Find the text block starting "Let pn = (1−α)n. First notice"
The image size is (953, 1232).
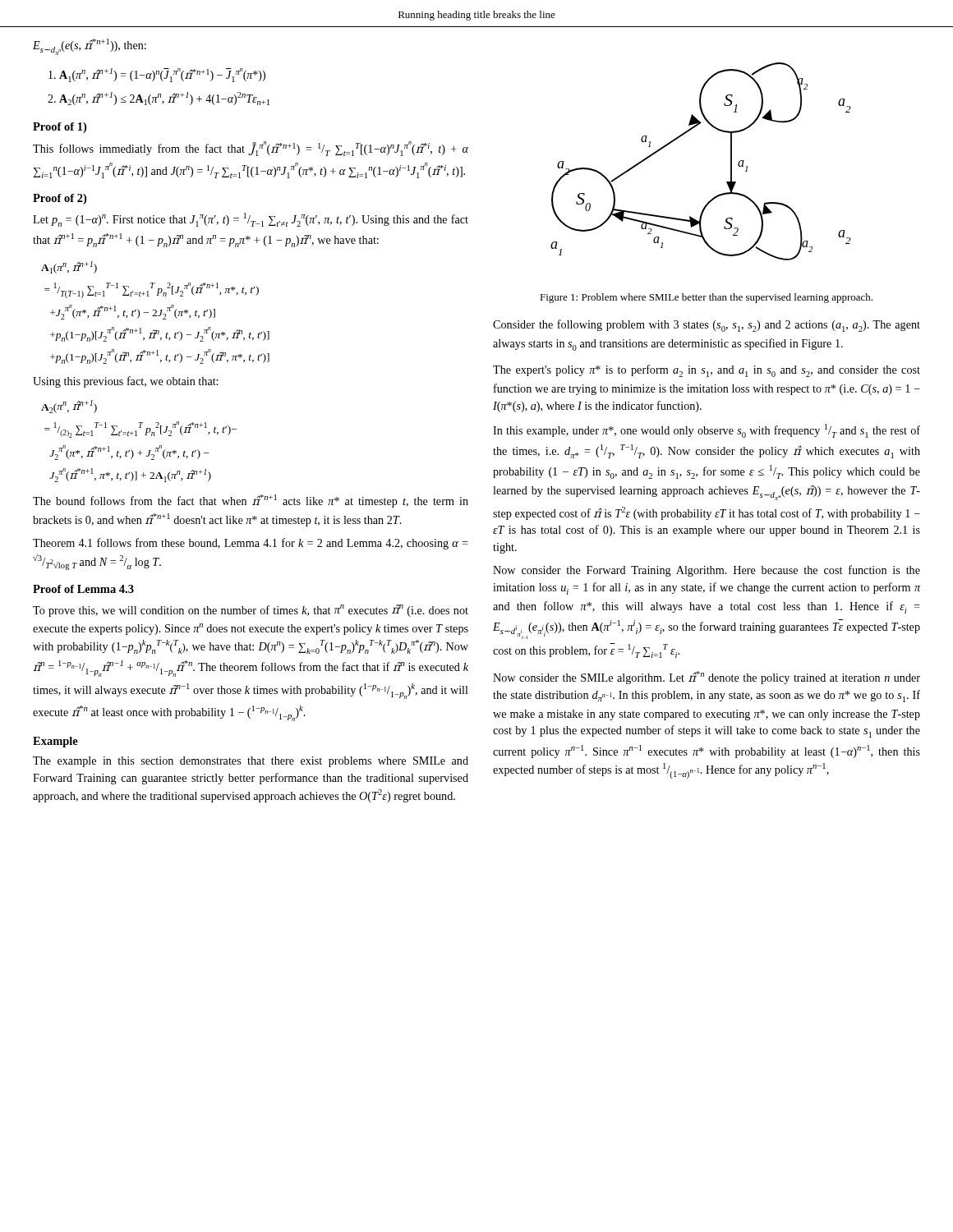click(x=251, y=230)
